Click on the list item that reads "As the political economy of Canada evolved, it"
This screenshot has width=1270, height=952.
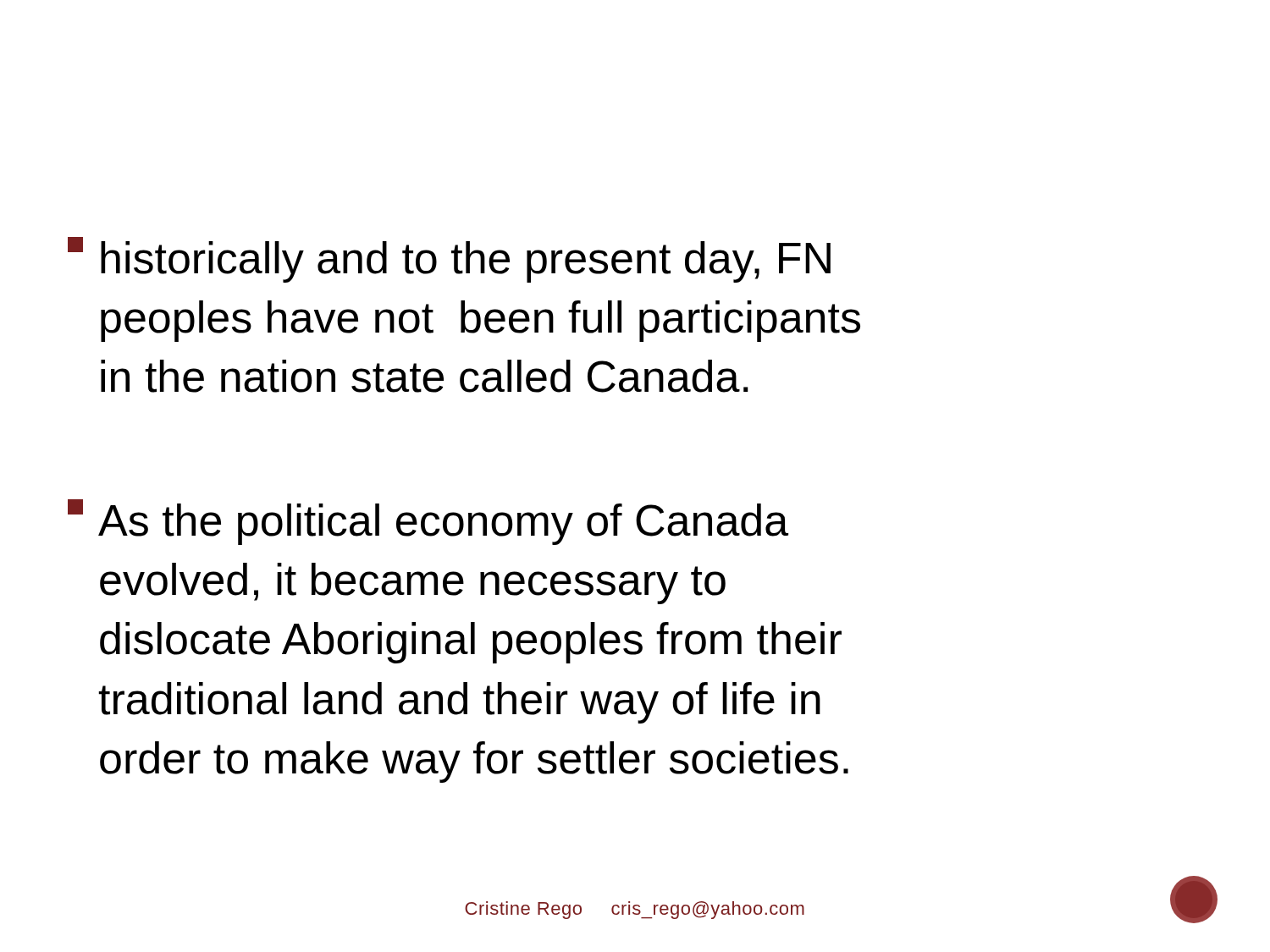460,639
